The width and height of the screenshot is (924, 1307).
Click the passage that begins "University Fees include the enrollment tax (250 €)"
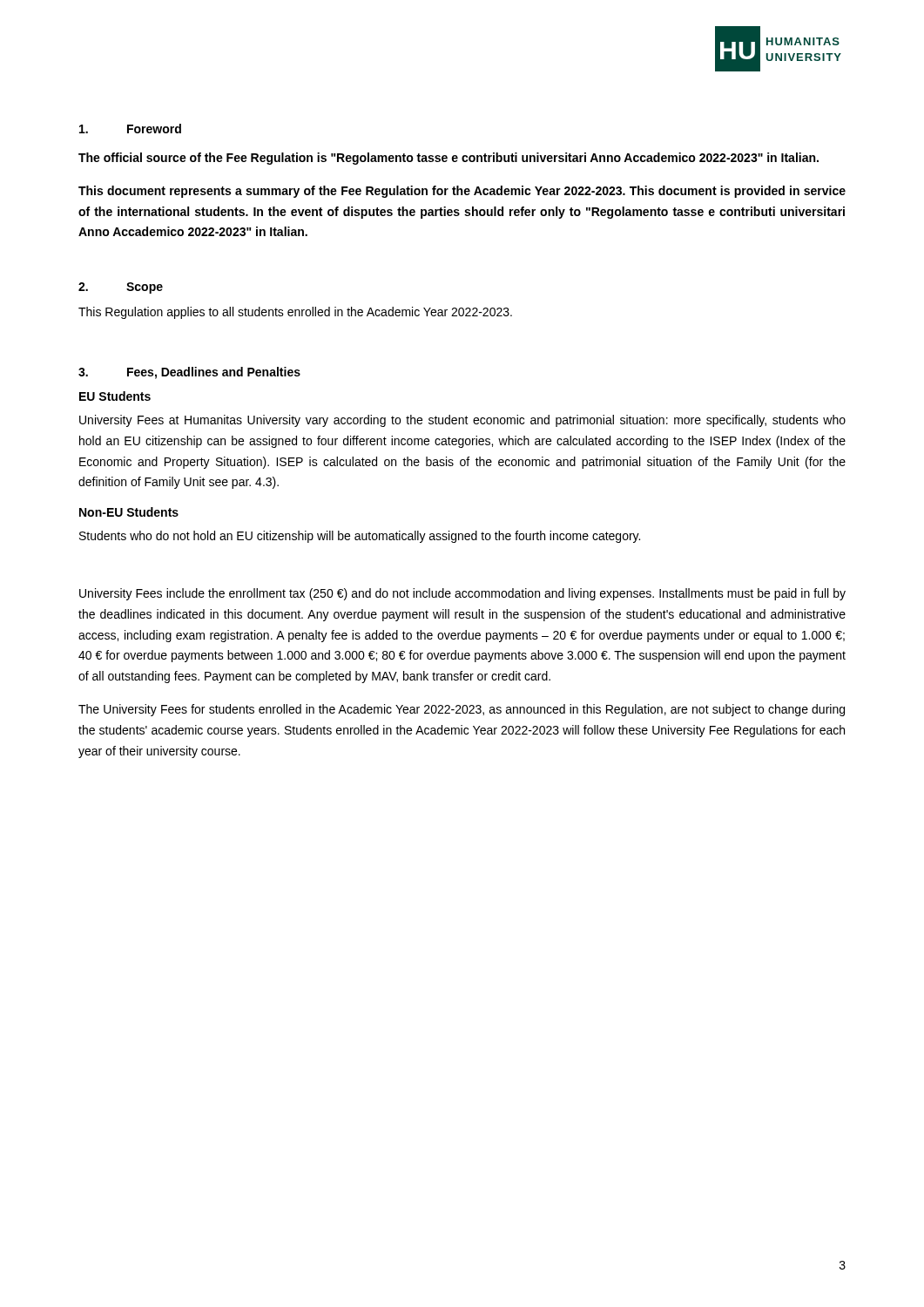[462, 635]
